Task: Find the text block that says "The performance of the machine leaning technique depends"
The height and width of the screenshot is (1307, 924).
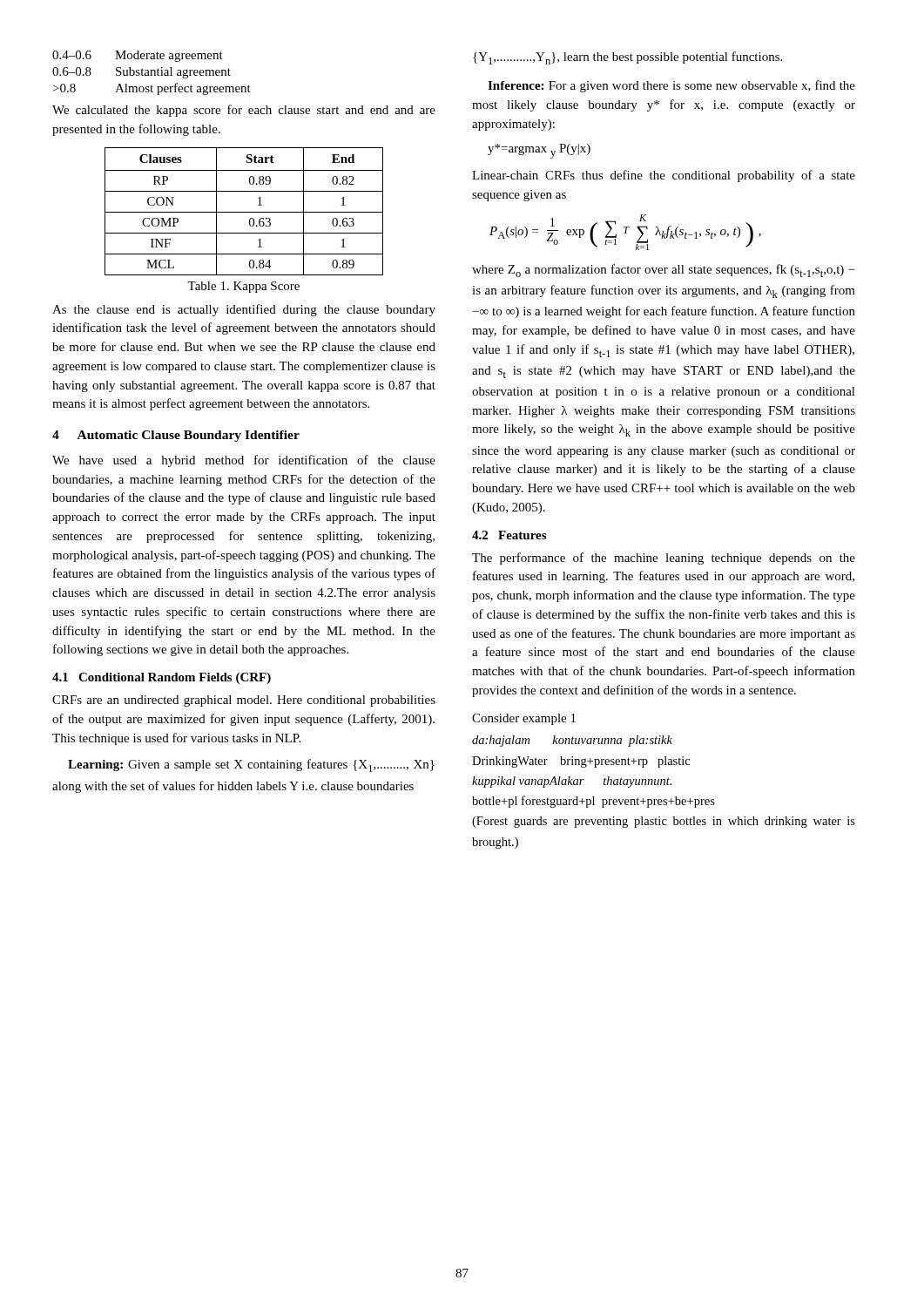Action: point(664,624)
